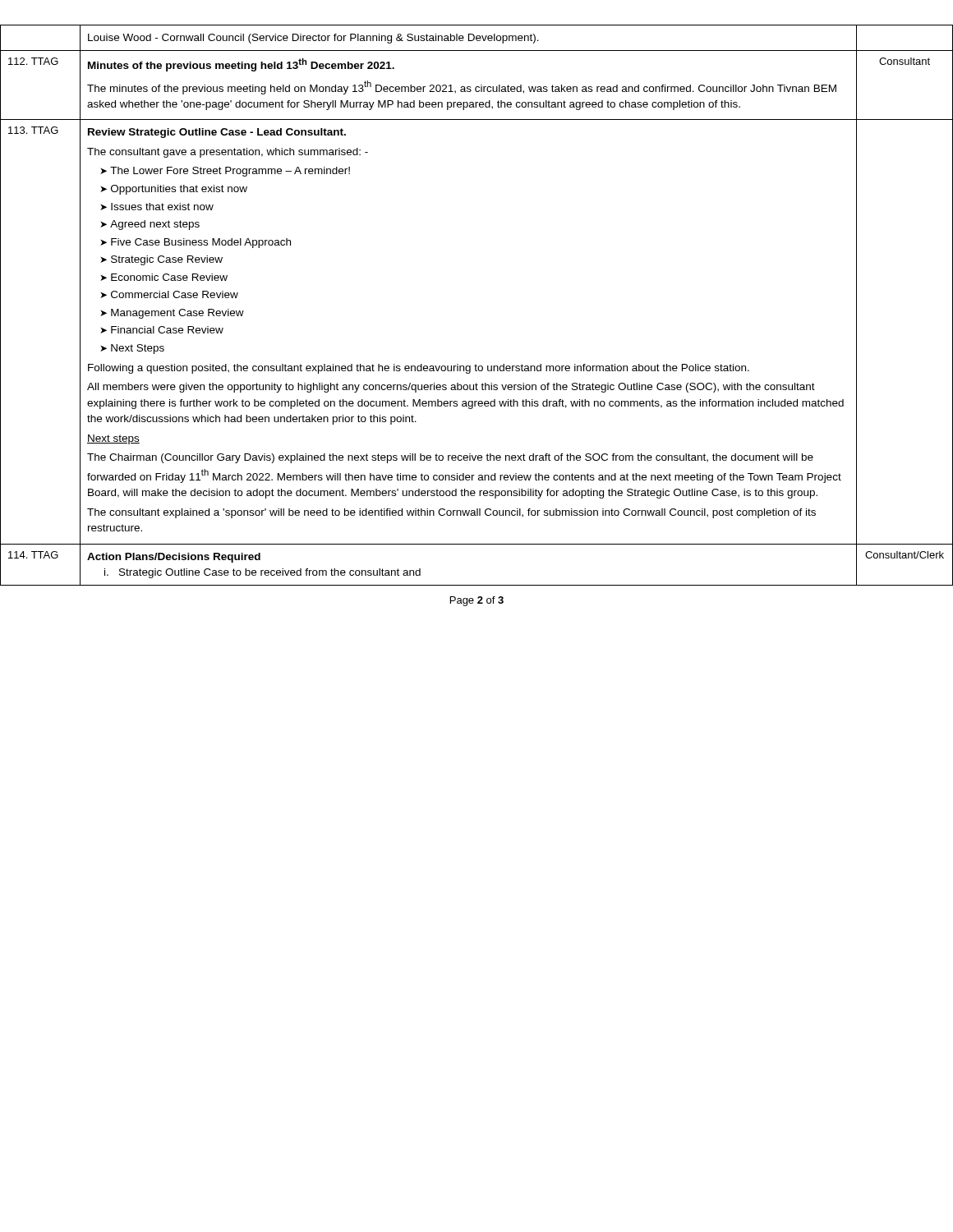
Task: Locate the text "Financial Case Review"
Action: 167,330
